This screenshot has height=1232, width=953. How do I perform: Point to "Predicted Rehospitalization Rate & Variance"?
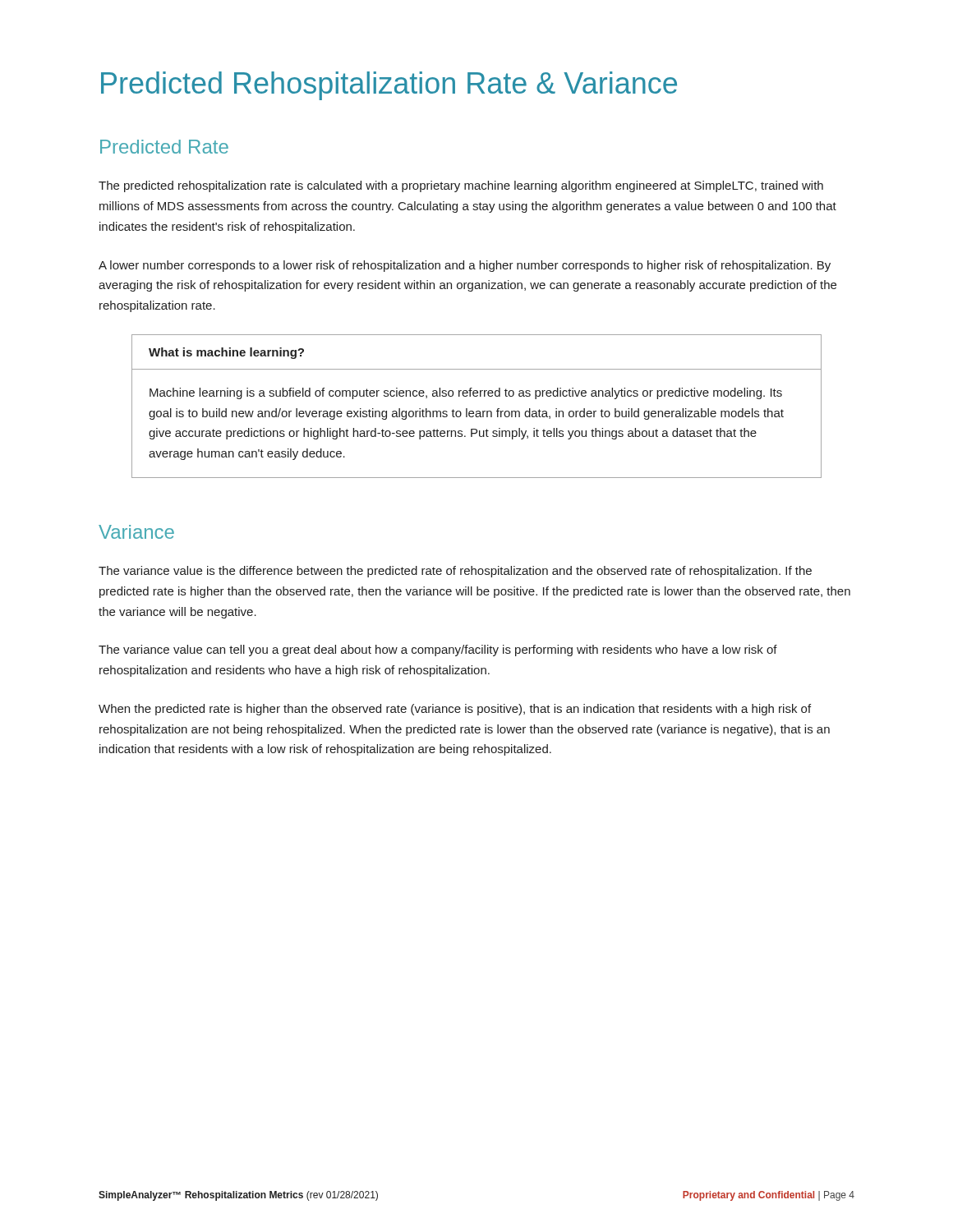click(476, 83)
